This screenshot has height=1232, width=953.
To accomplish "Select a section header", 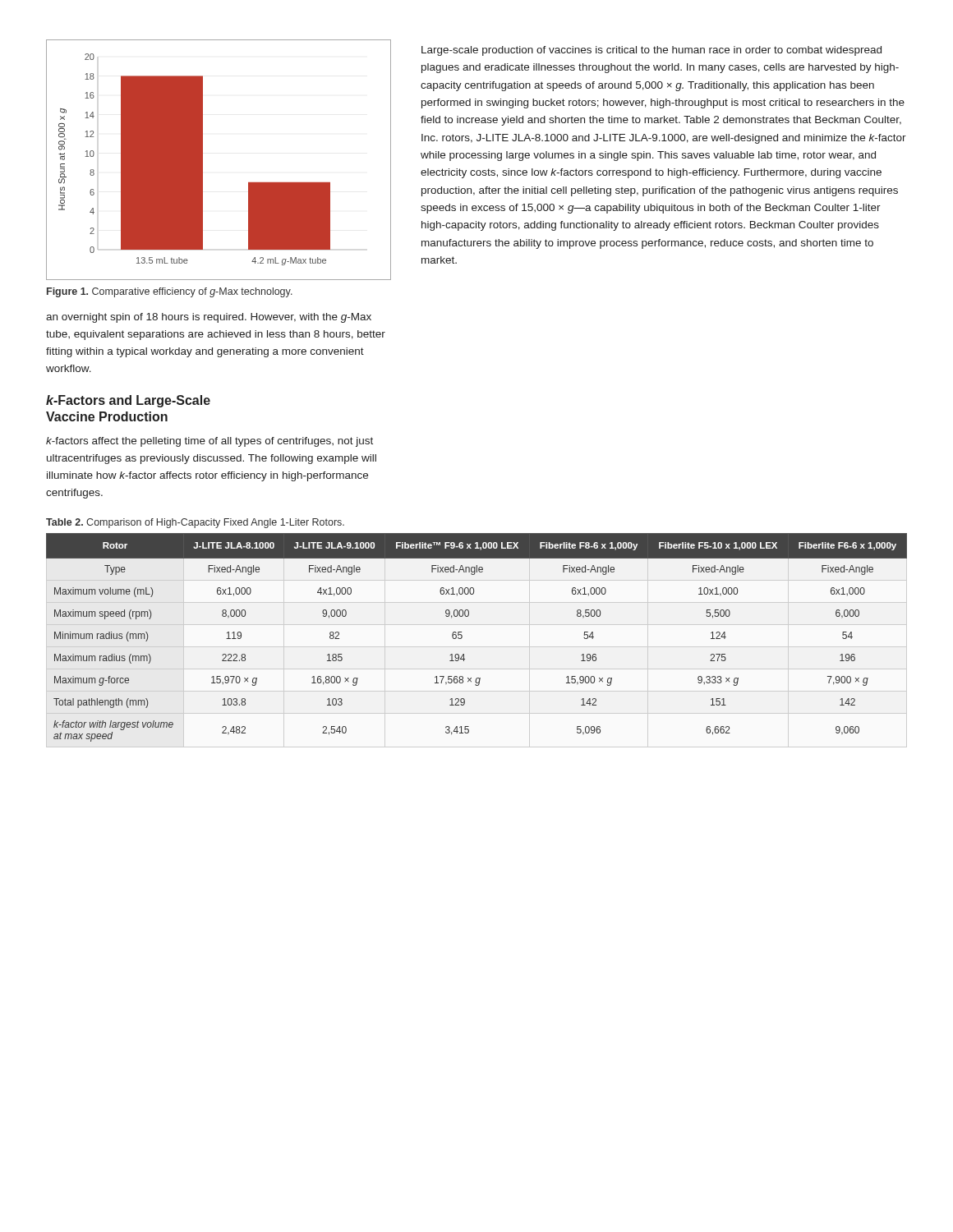I will coord(128,409).
